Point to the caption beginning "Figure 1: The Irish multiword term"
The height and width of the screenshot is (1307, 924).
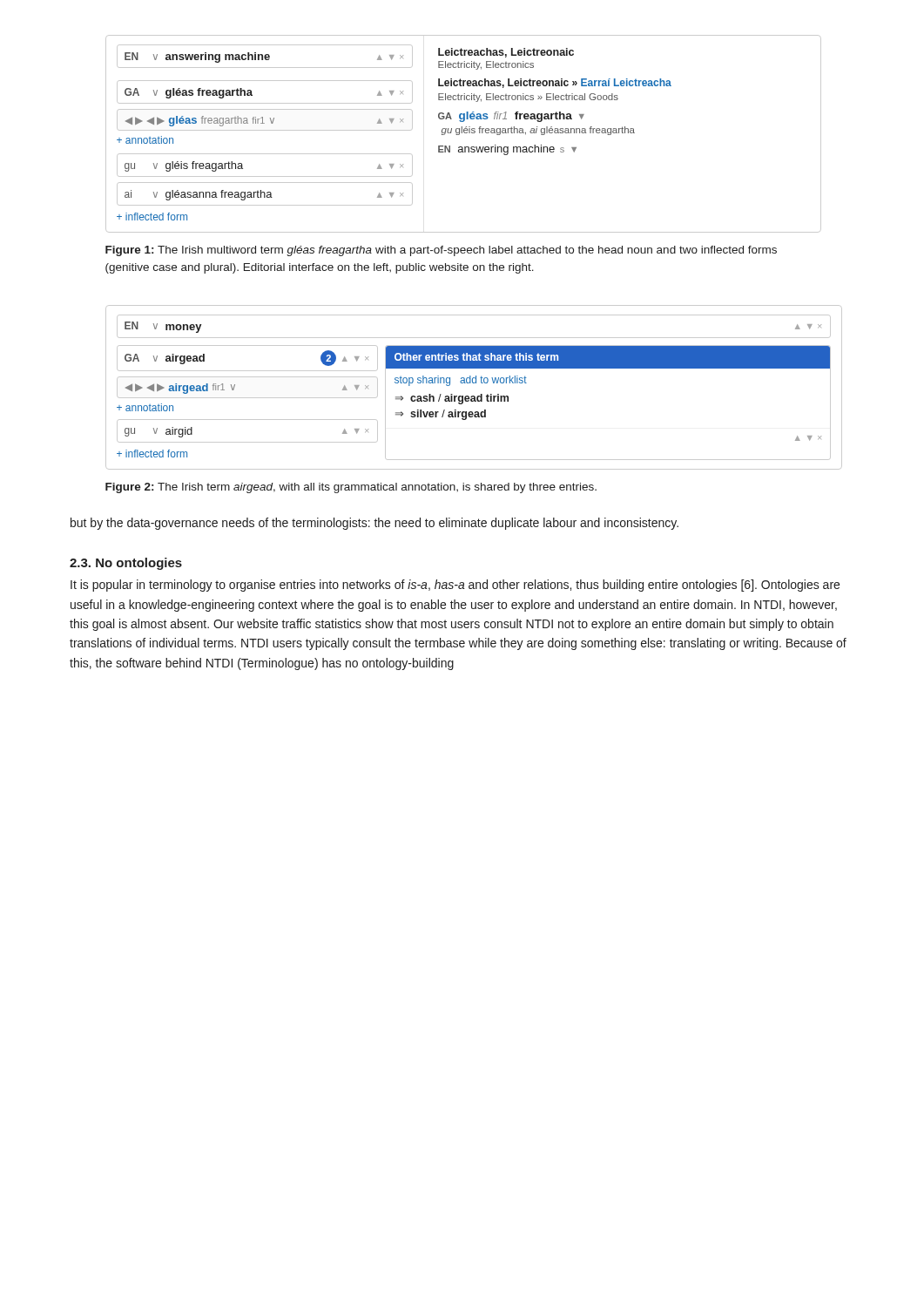click(x=441, y=258)
